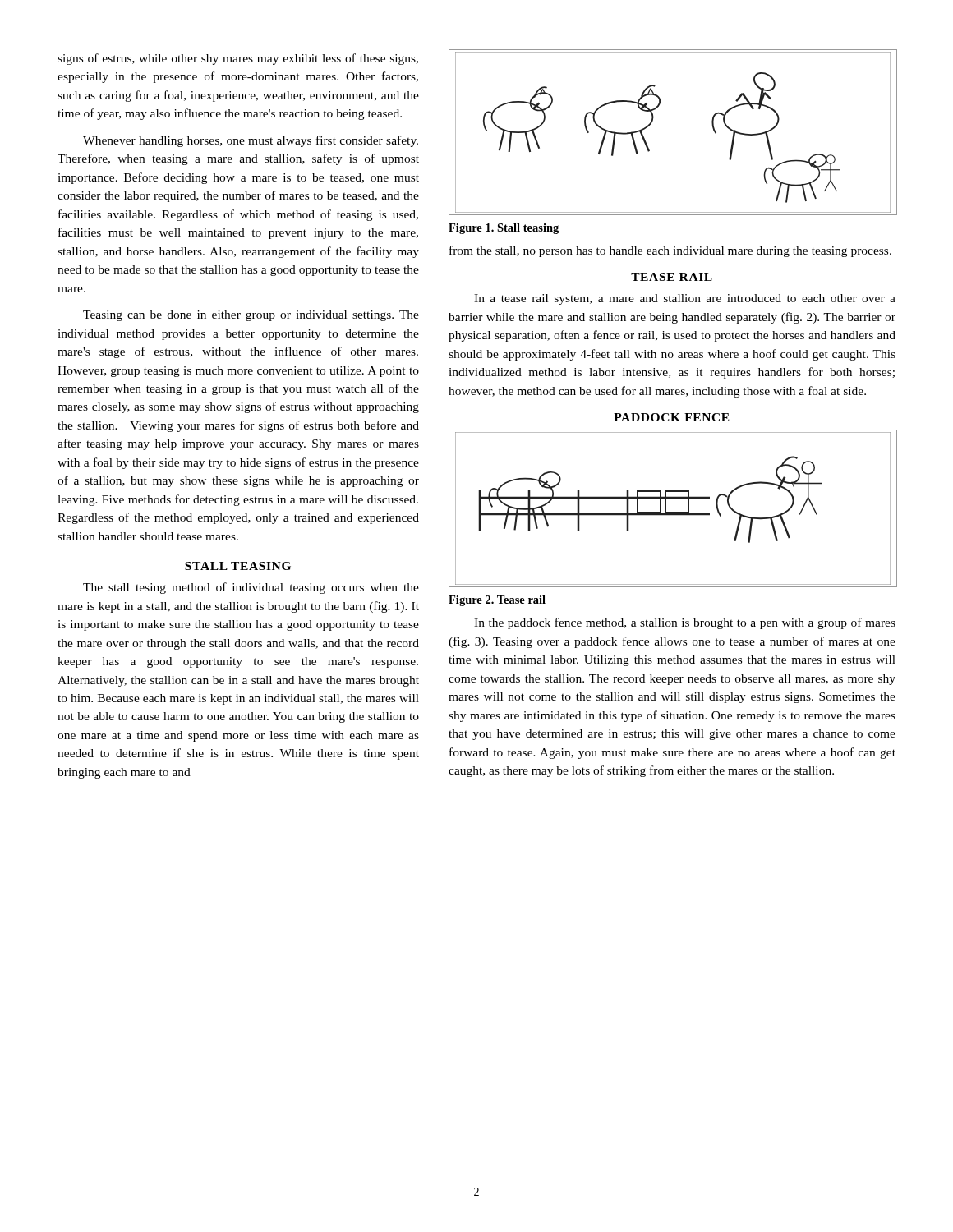Locate the region starting "Figure 2. Tease rail"
This screenshot has width=953, height=1232.
coord(497,600)
